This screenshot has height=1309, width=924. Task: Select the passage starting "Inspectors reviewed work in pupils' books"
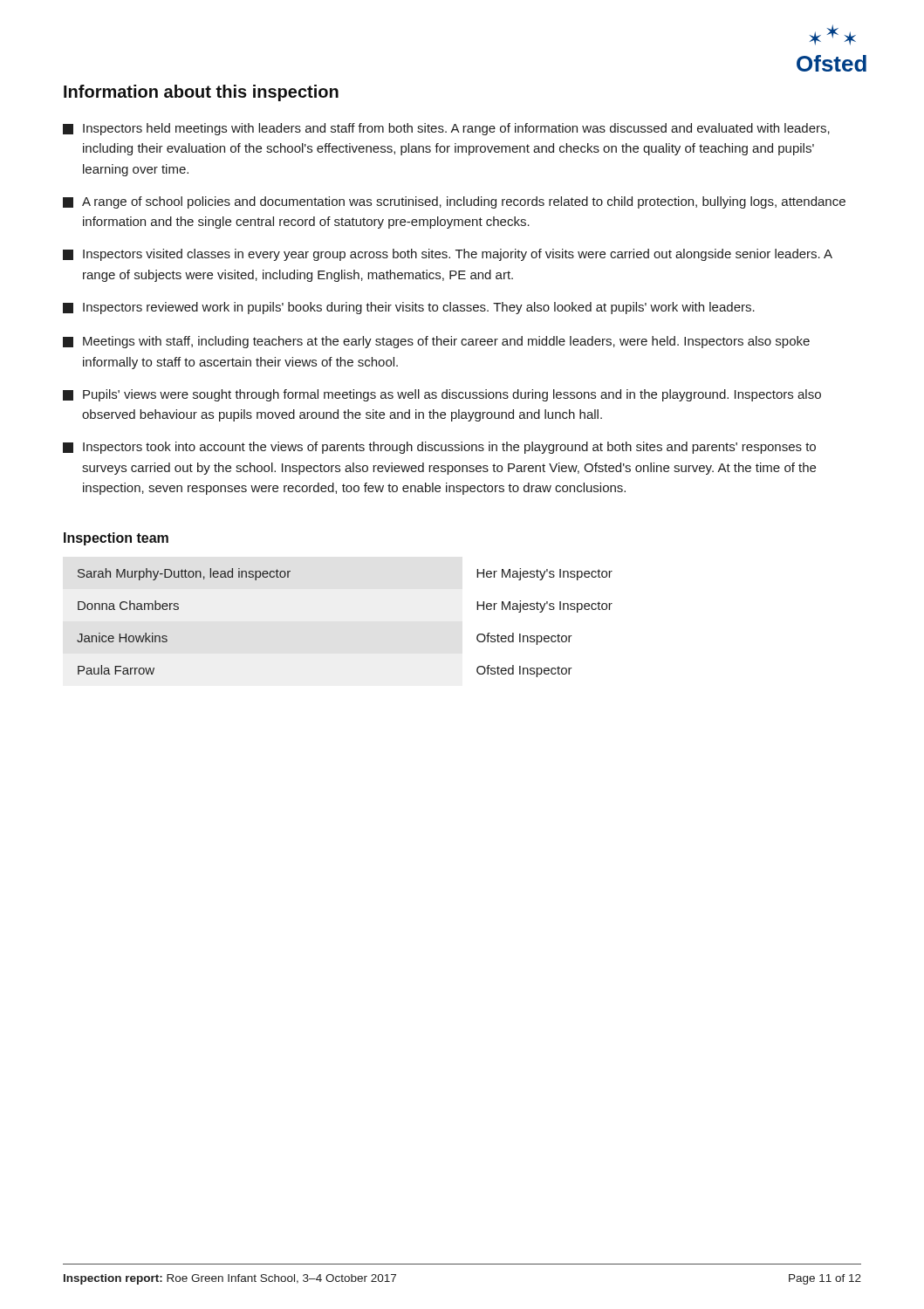coord(462,308)
